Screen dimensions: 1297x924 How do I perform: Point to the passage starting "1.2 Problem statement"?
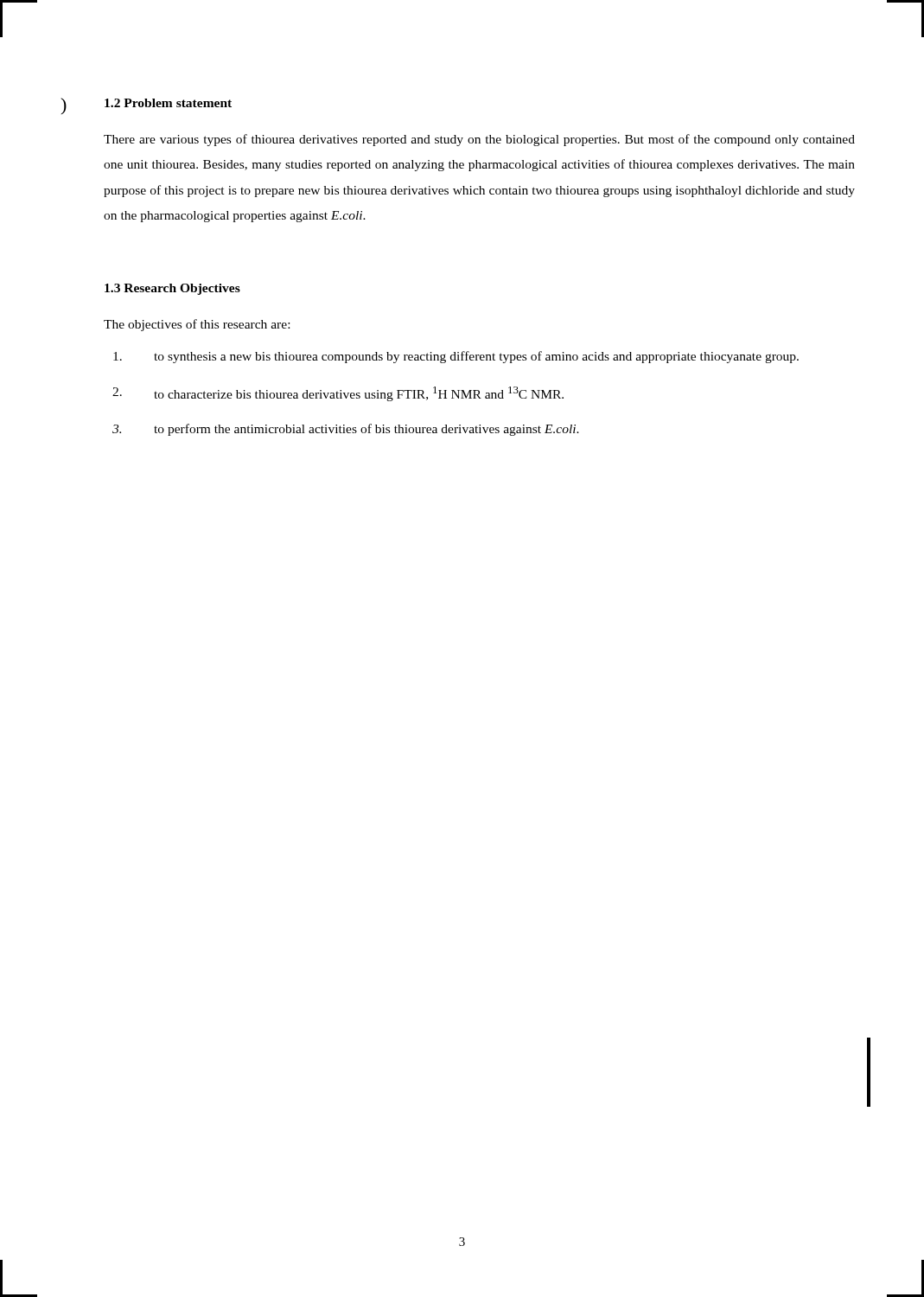[x=168, y=102]
